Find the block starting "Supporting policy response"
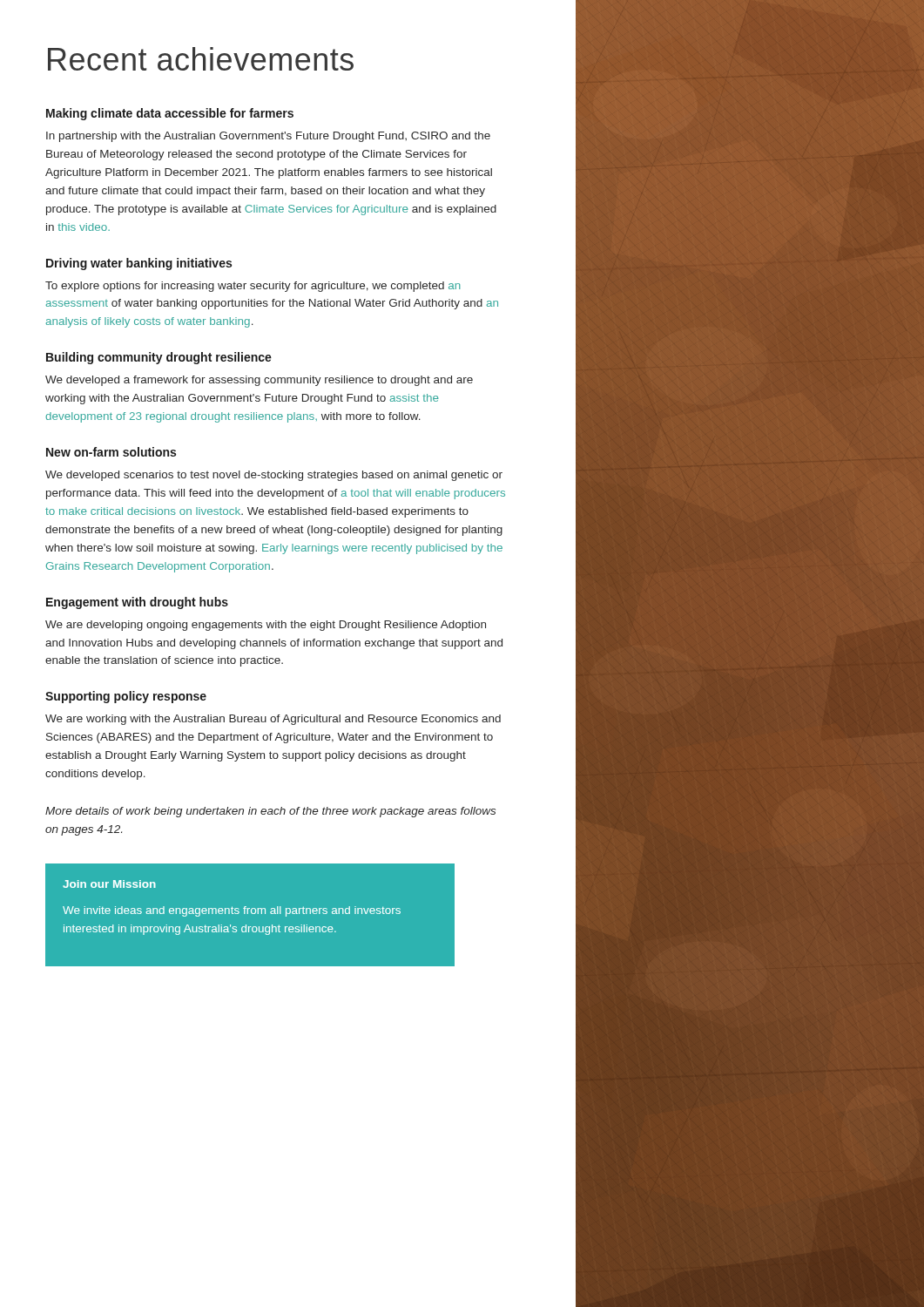This screenshot has height=1307, width=924. (126, 697)
